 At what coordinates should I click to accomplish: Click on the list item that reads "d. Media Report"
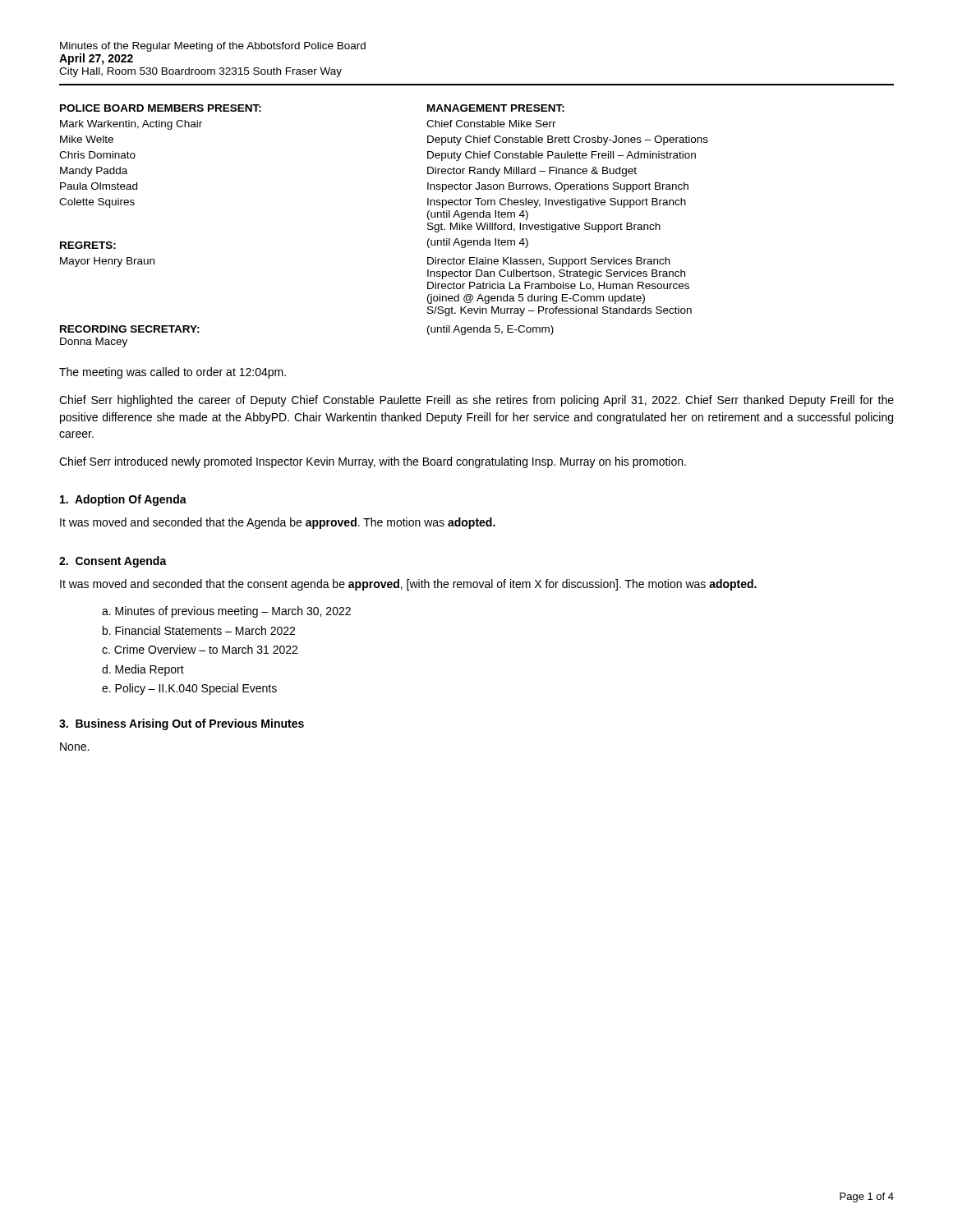coord(143,669)
